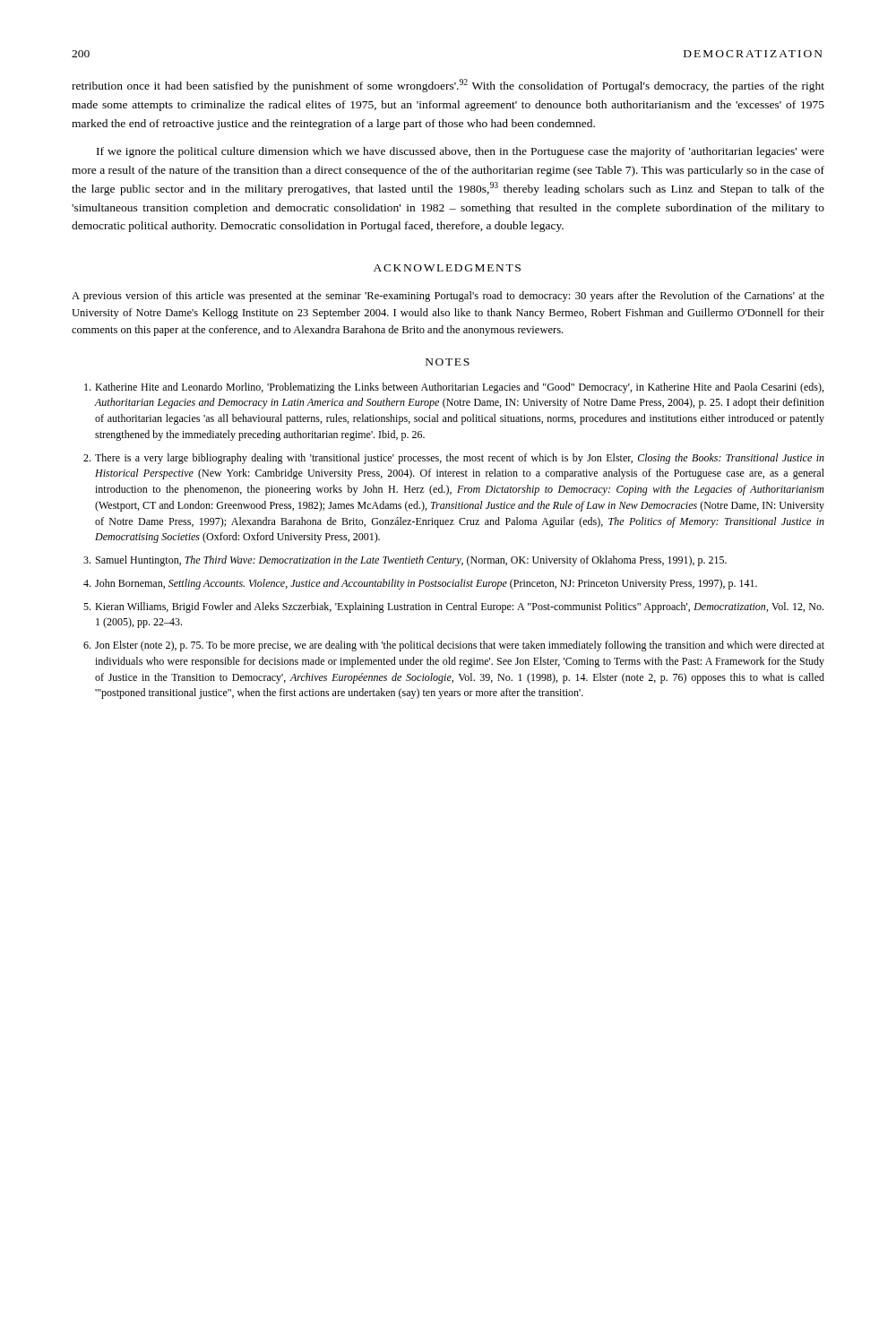Where is the passage that starts "4. John Borneman, Settling"?
This screenshot has height=1344, width=896.
click(448, 584)
